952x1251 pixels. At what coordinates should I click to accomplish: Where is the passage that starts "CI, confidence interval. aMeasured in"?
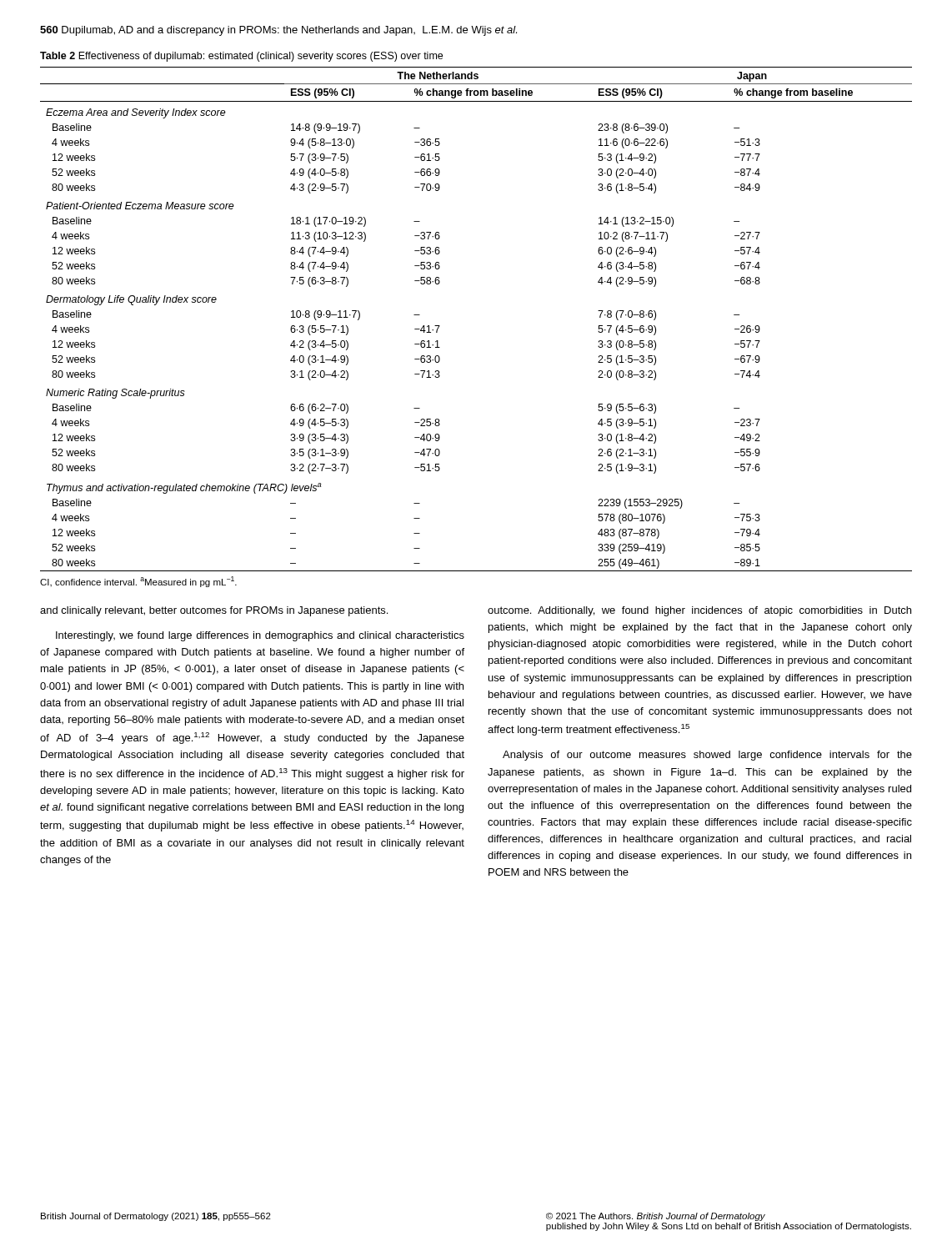point(139,581)
